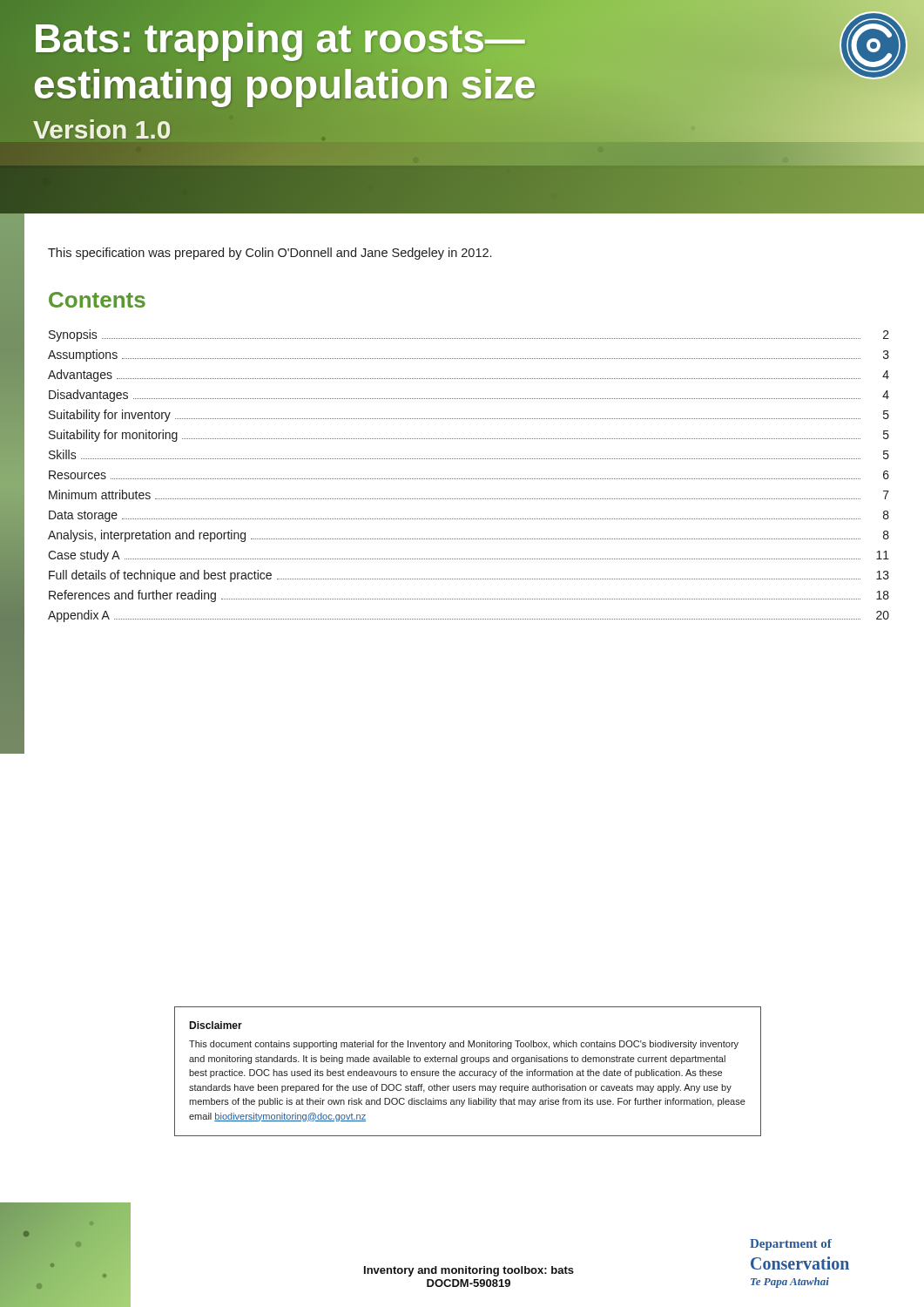Select the region starting "Advantages 4"
This screenshot has width=924, height=1307.
point(469,375)
